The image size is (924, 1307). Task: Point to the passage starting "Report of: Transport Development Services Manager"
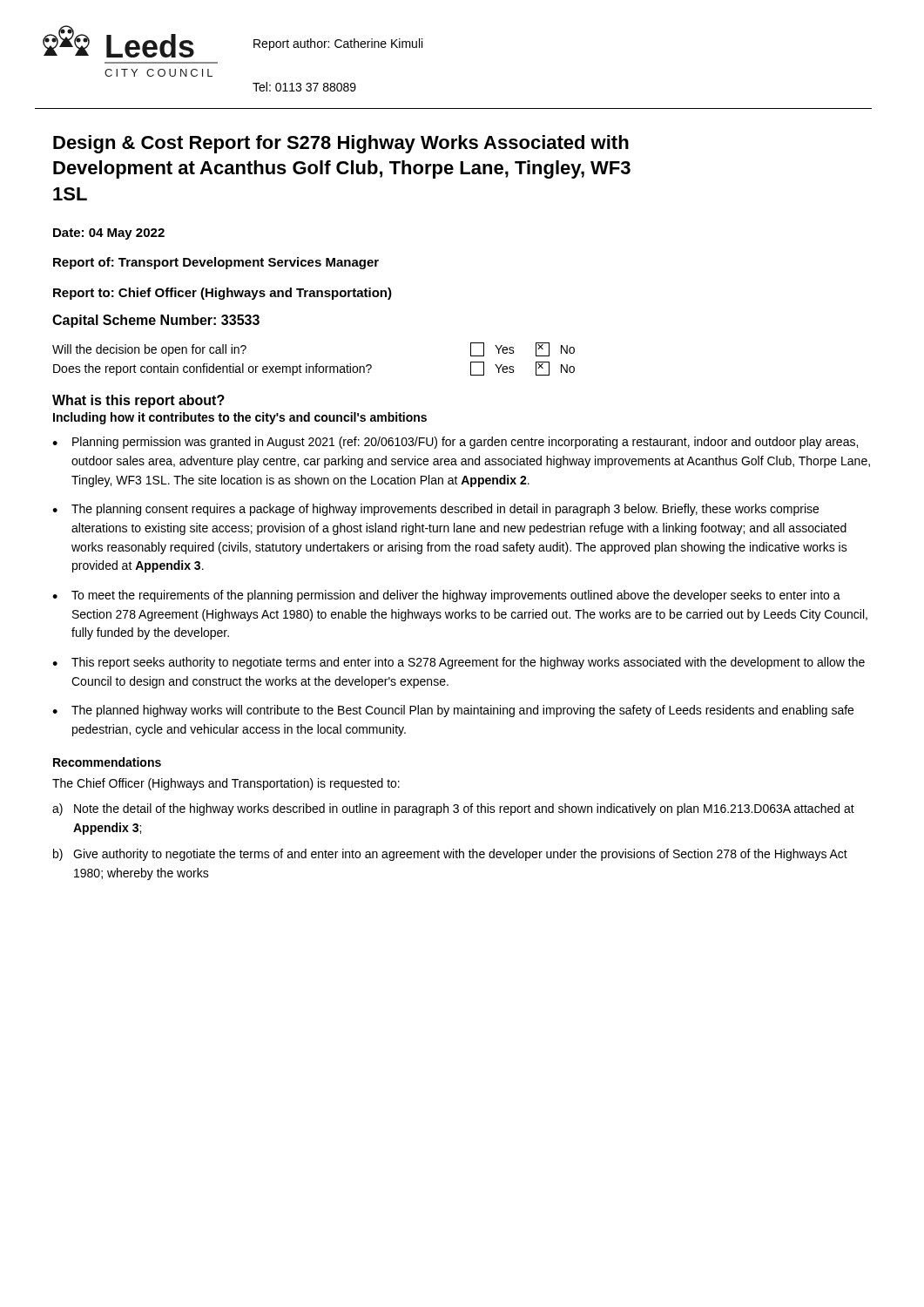pyautogui.click(x=216, y=262)
